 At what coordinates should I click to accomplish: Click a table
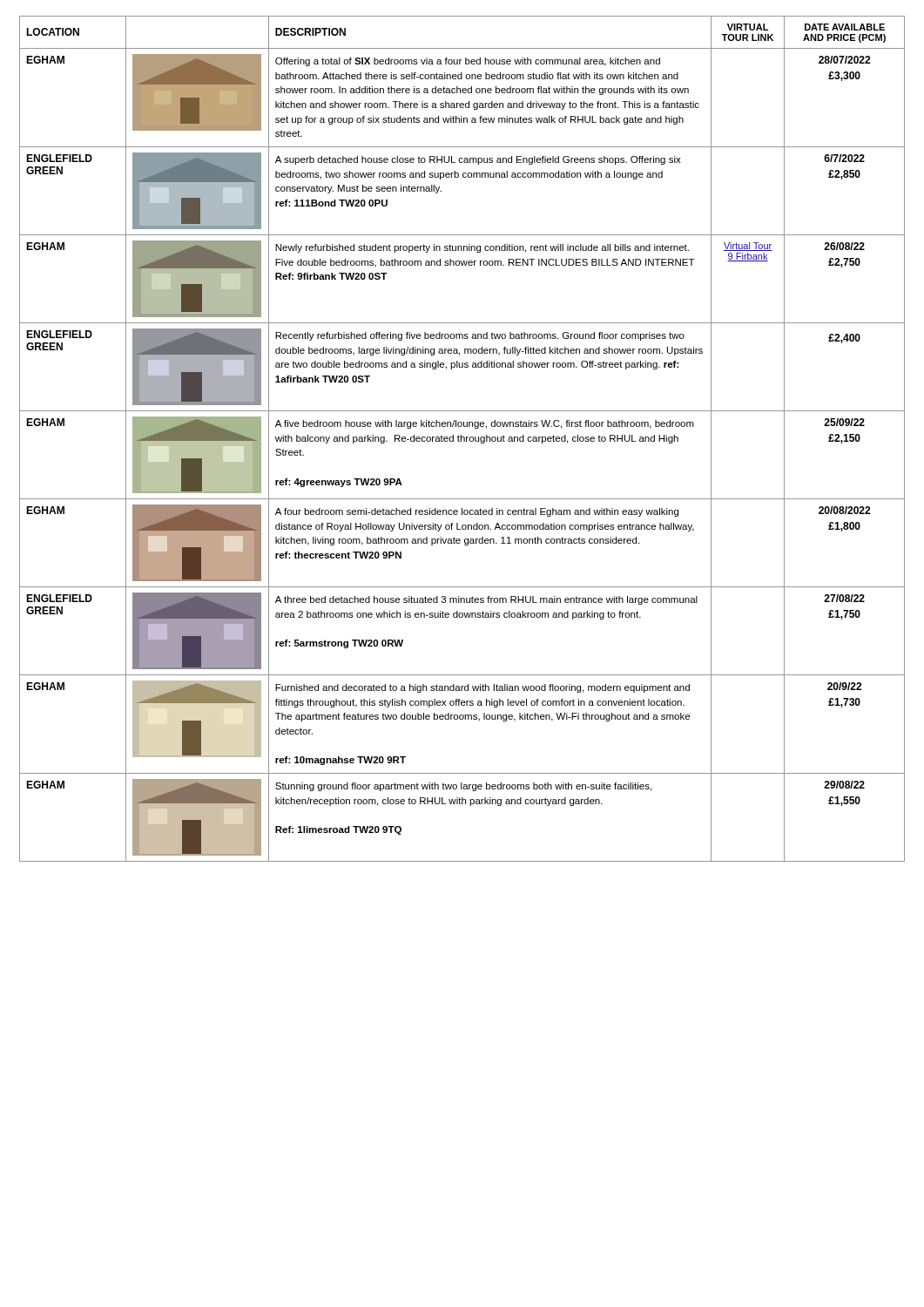point(462,439)
